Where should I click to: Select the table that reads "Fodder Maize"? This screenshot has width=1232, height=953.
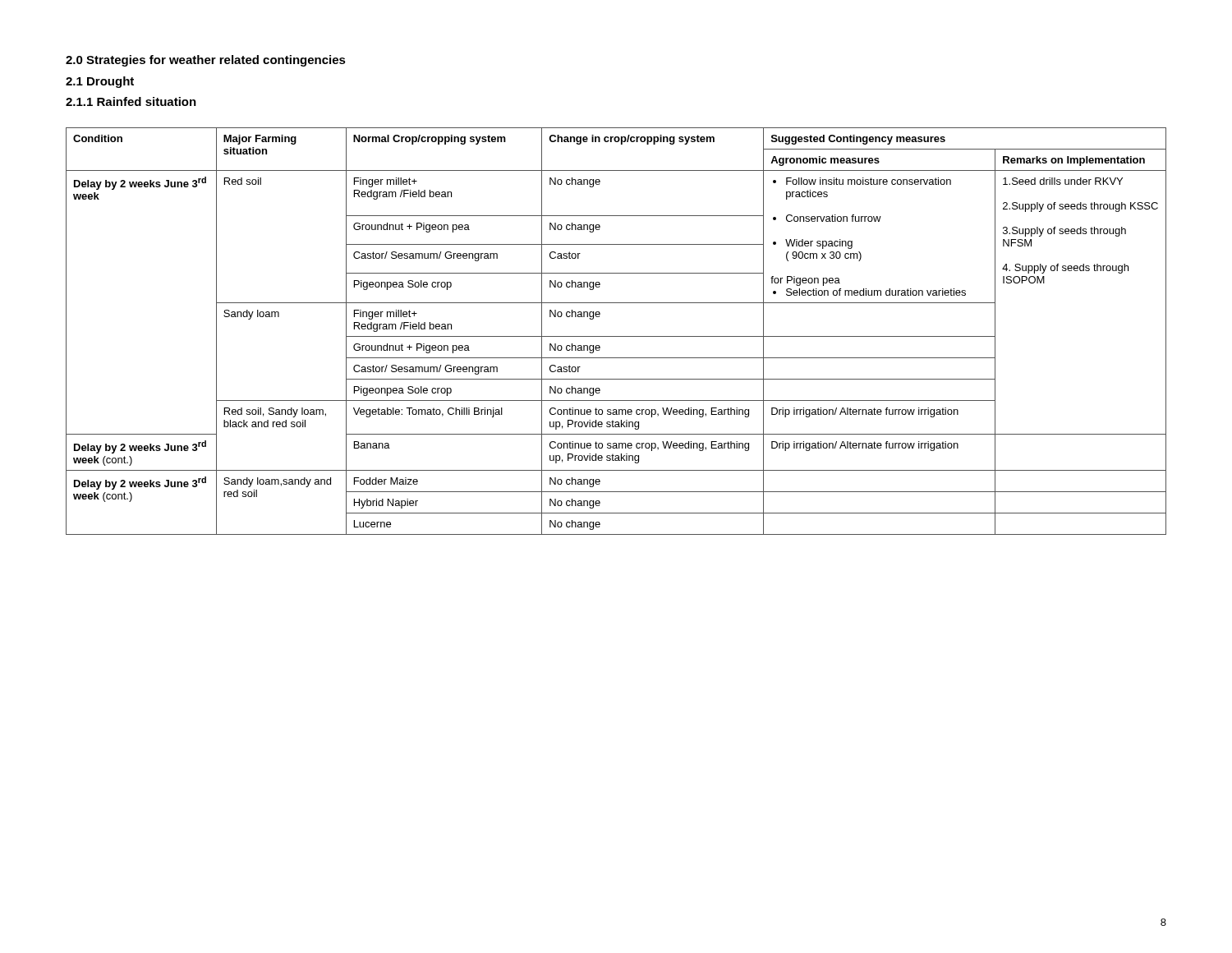(x=616, y=331)
